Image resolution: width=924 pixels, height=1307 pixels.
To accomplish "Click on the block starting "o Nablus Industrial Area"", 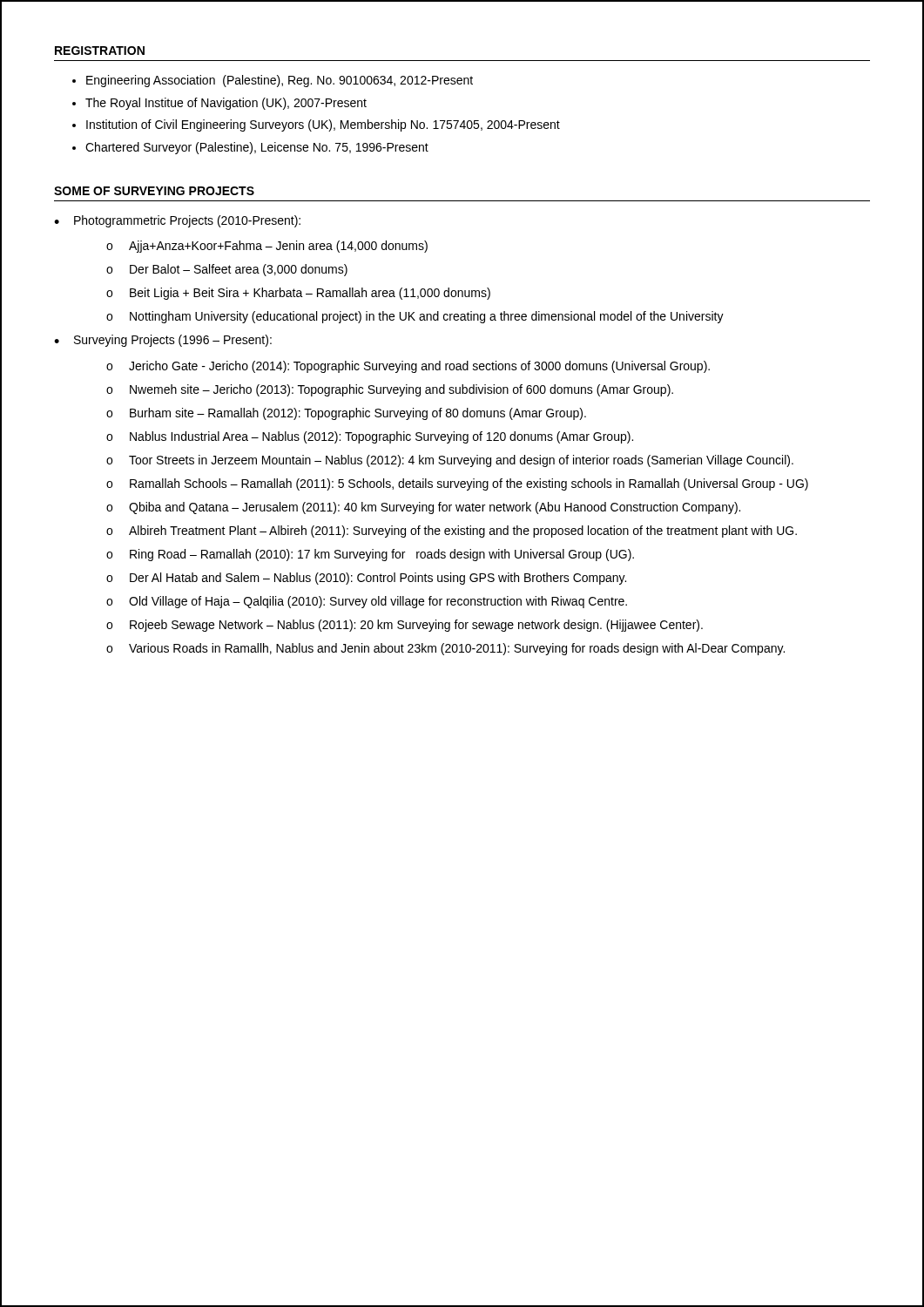I will pos(488,437).
